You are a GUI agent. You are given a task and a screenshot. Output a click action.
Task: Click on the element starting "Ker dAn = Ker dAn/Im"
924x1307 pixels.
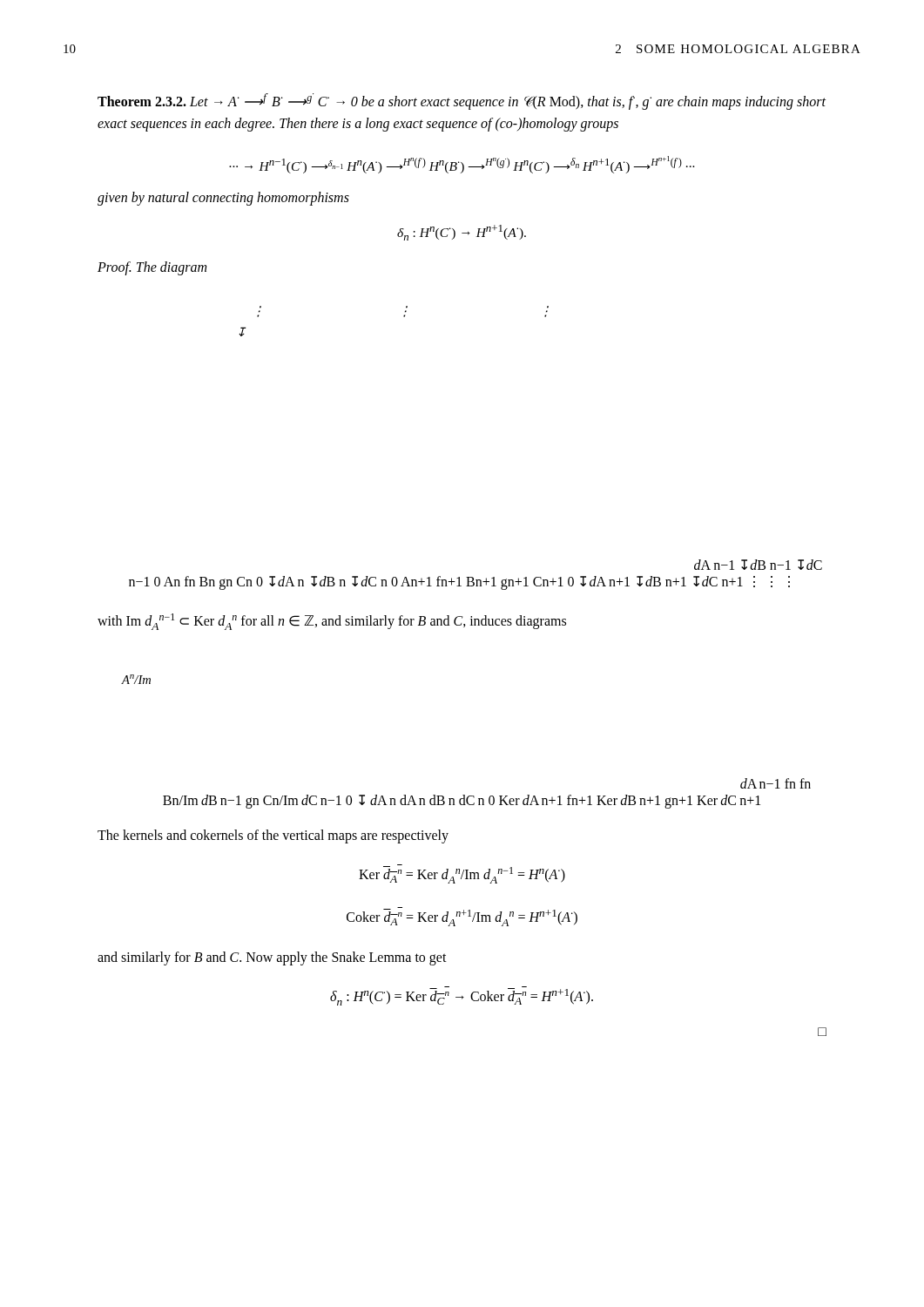[462, 874]
